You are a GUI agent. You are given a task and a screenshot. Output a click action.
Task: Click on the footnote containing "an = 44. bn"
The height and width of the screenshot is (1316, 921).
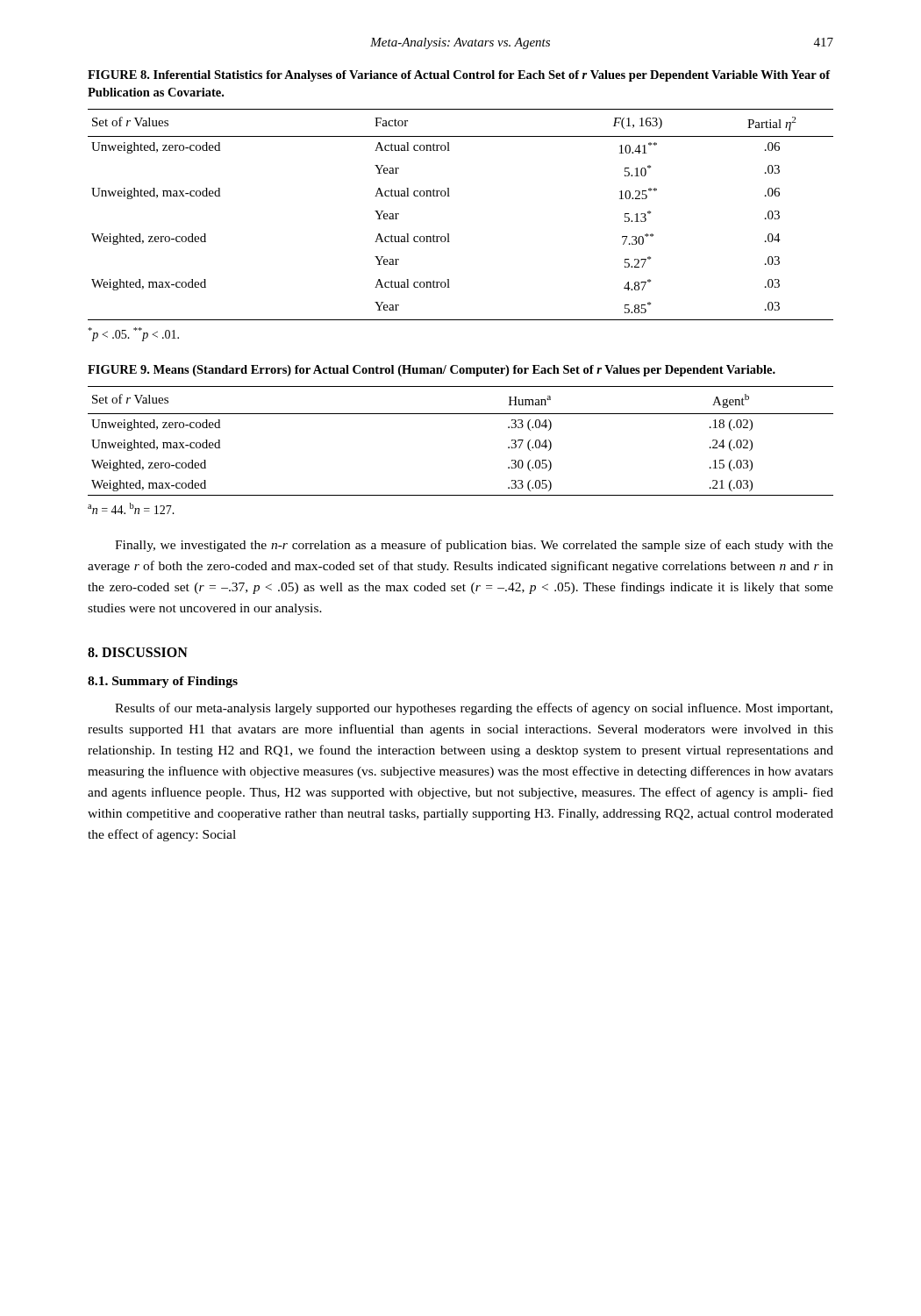tap(131, 508)
